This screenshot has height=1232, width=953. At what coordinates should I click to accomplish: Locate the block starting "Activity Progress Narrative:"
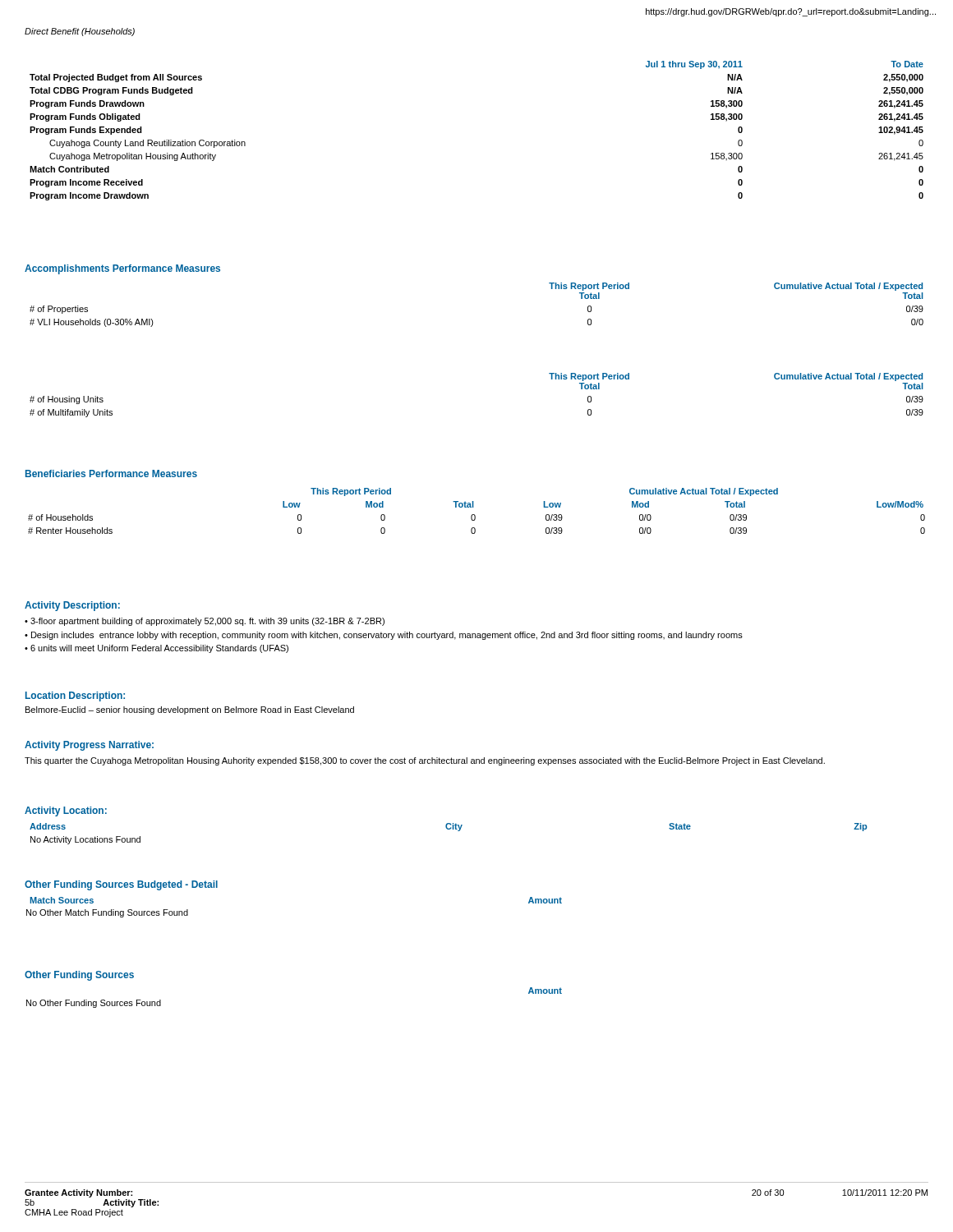click(x=90, y=745)
